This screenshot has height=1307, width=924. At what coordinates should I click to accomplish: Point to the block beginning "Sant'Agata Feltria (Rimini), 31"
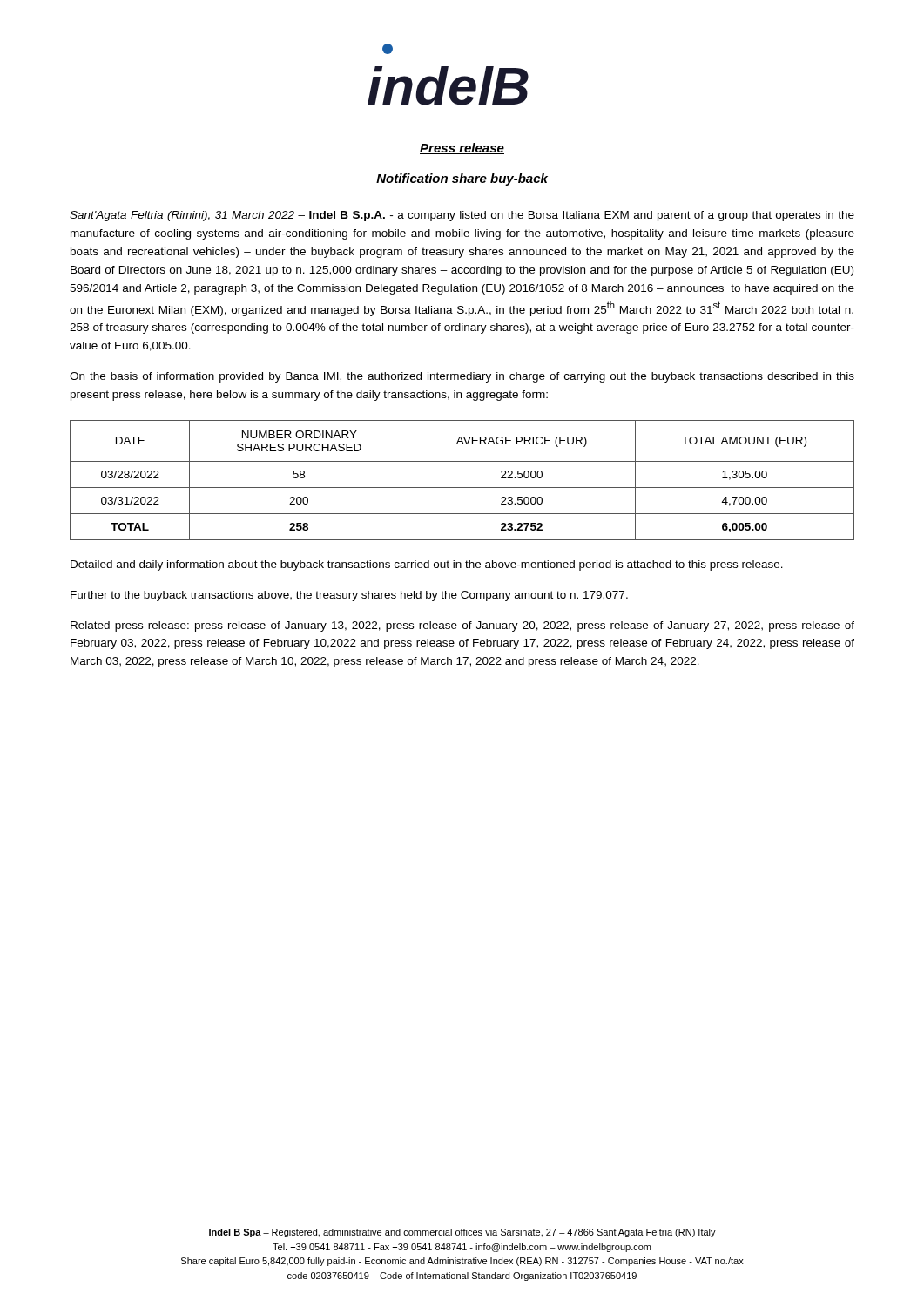[462, 280]
